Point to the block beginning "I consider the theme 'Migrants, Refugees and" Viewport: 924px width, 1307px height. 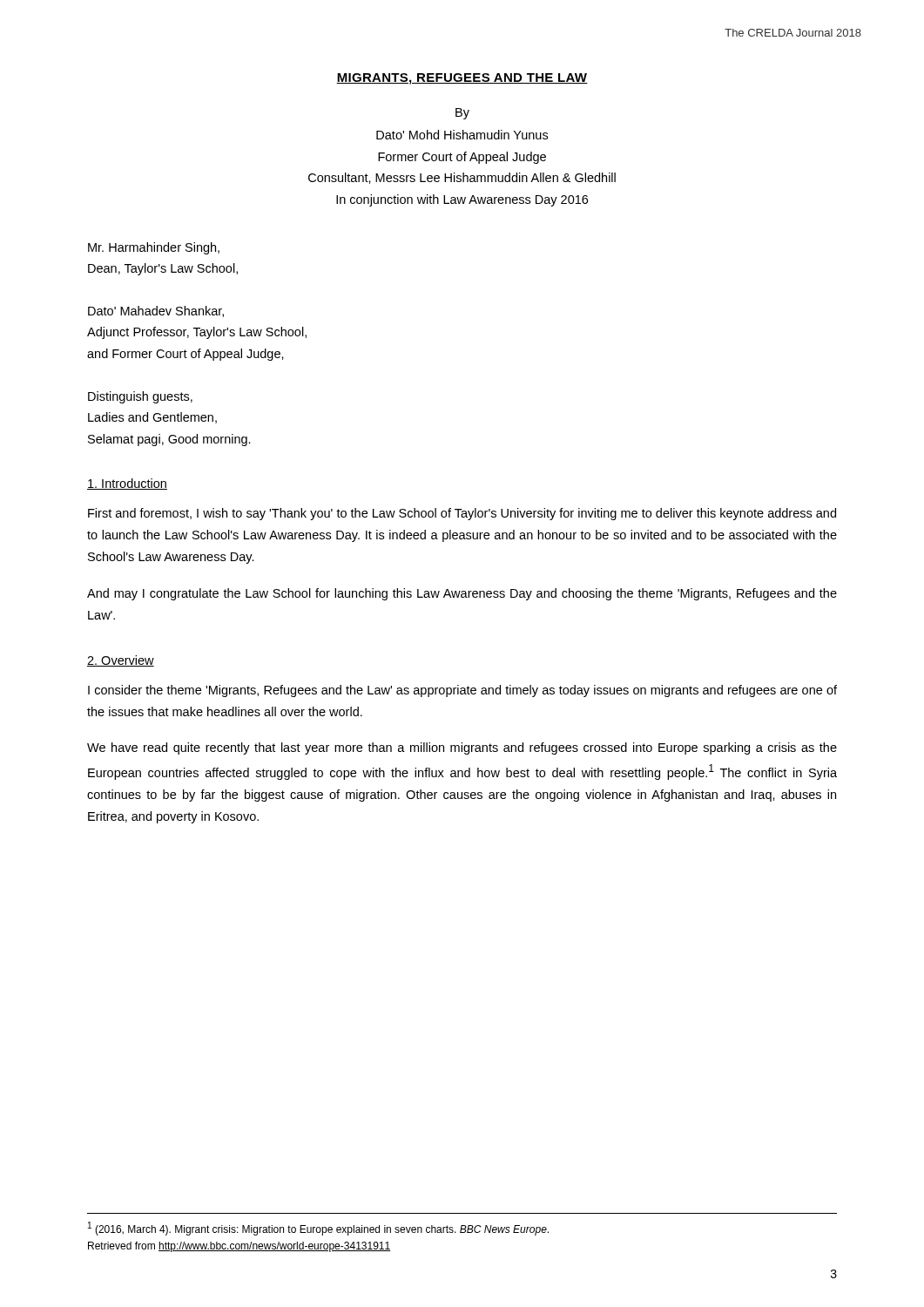(462, 701)
